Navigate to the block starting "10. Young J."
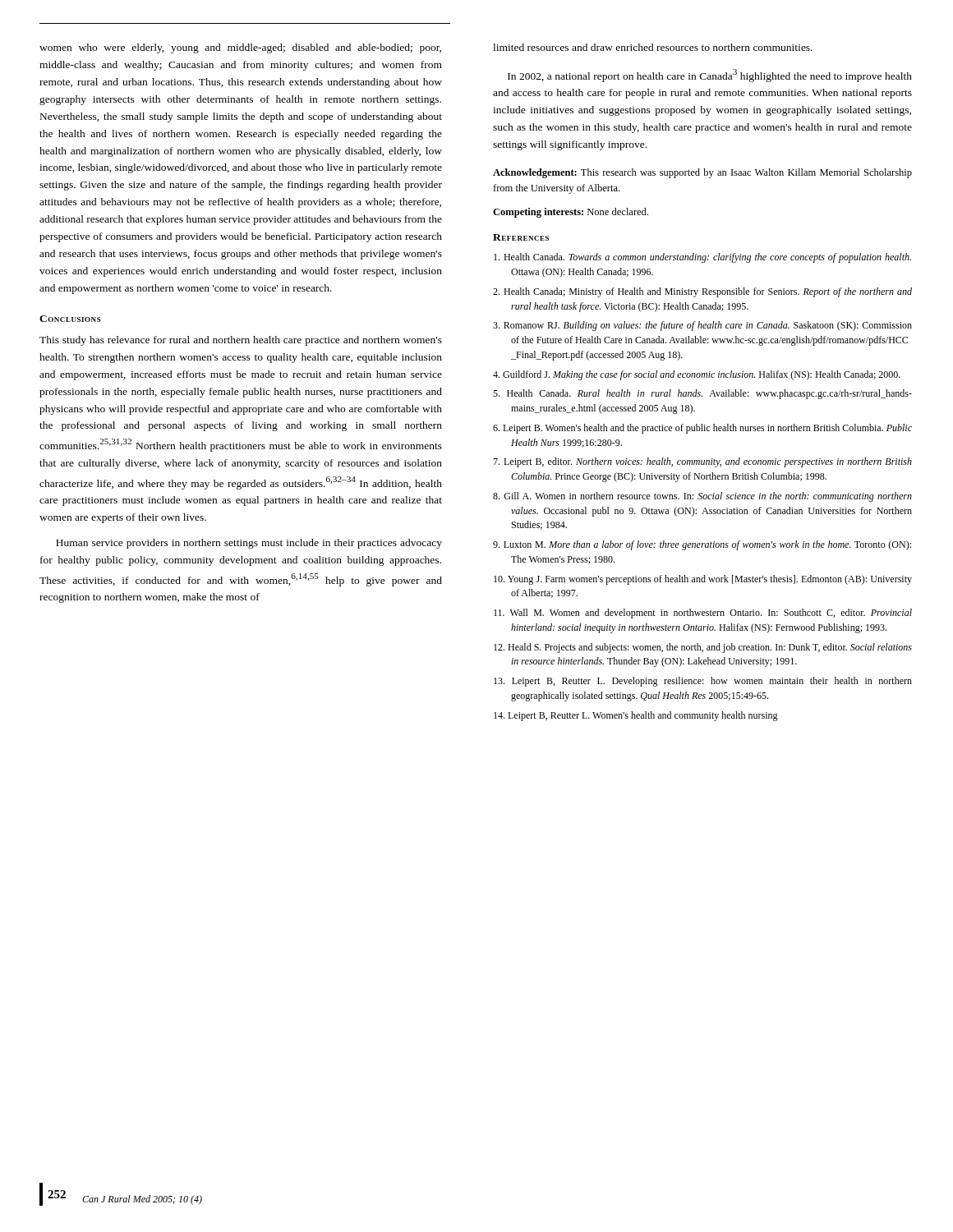 702,586
